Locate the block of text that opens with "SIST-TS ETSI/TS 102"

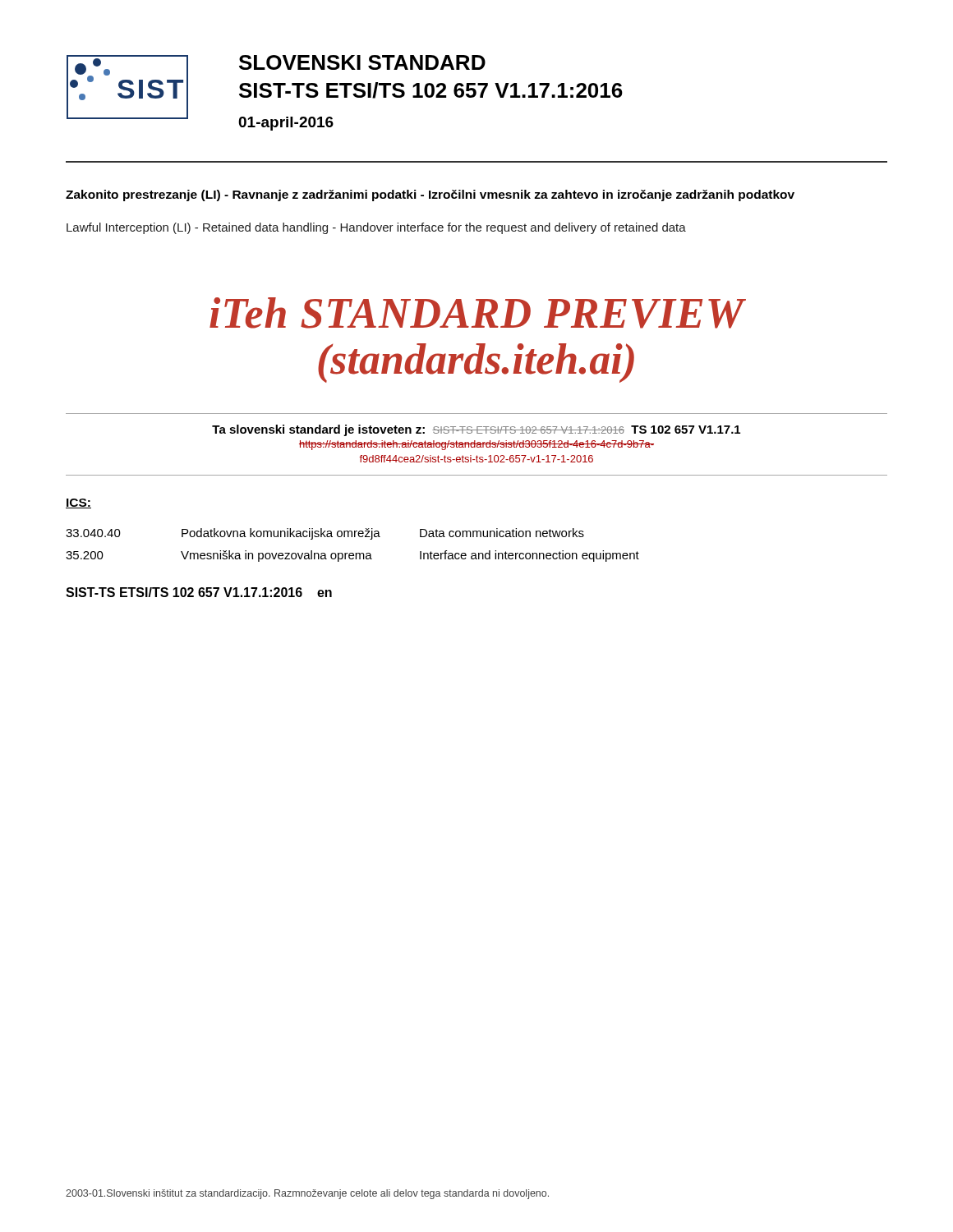(x=199, y=593)
